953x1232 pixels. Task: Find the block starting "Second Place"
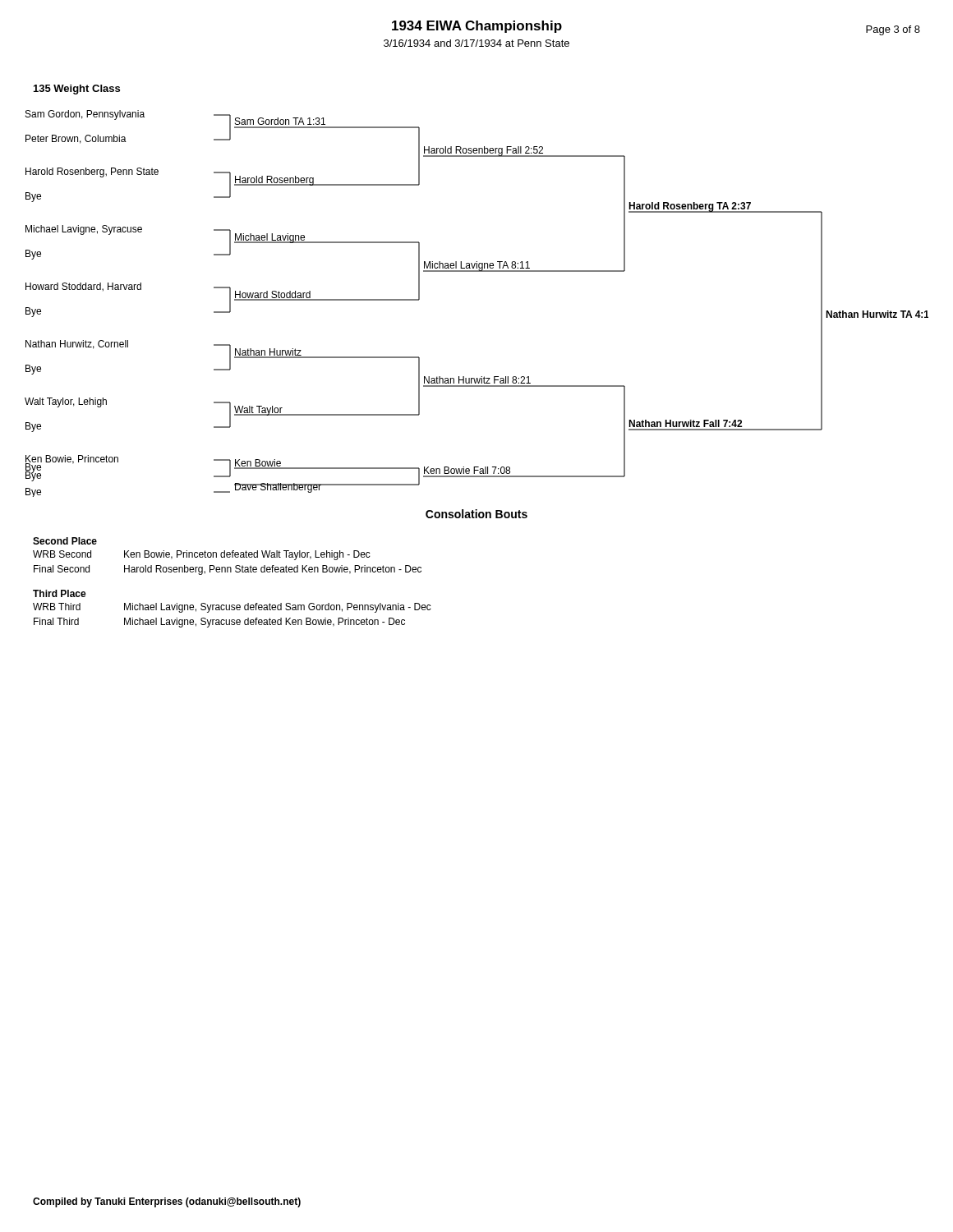tap(65, 541)
